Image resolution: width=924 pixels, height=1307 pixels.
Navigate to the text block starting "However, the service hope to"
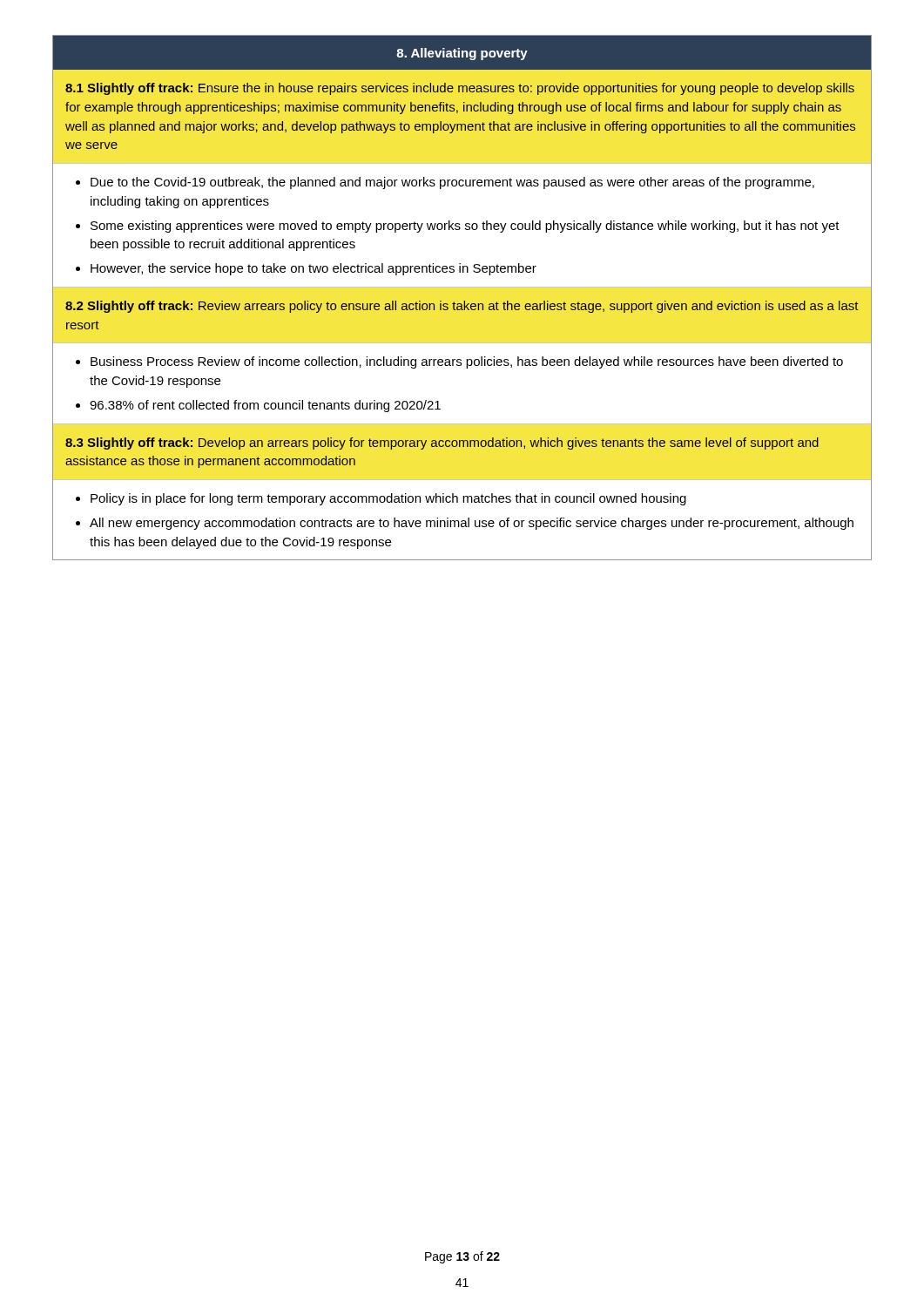(x=313, y=268)
